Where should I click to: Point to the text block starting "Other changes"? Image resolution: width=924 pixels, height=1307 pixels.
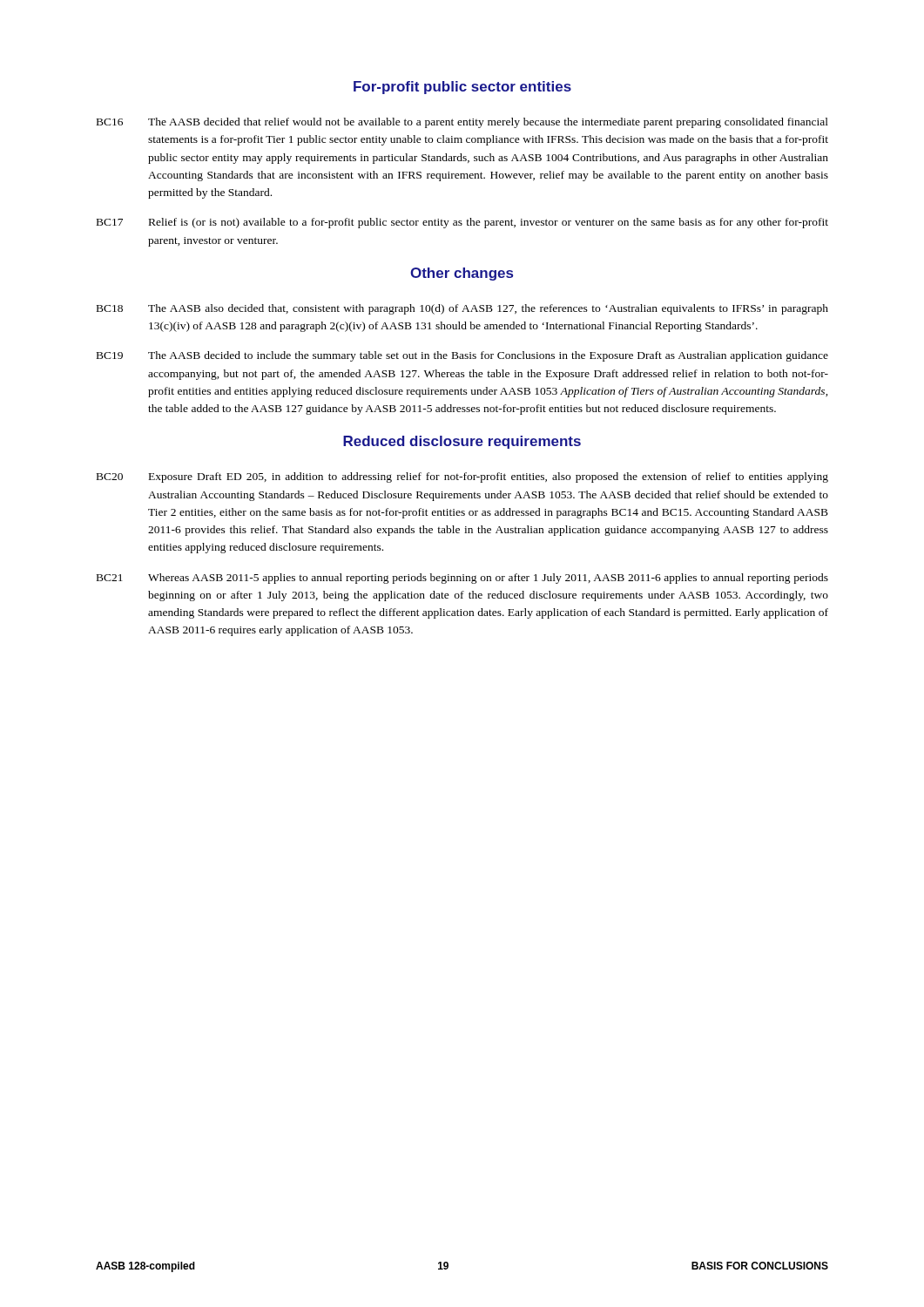462,273
